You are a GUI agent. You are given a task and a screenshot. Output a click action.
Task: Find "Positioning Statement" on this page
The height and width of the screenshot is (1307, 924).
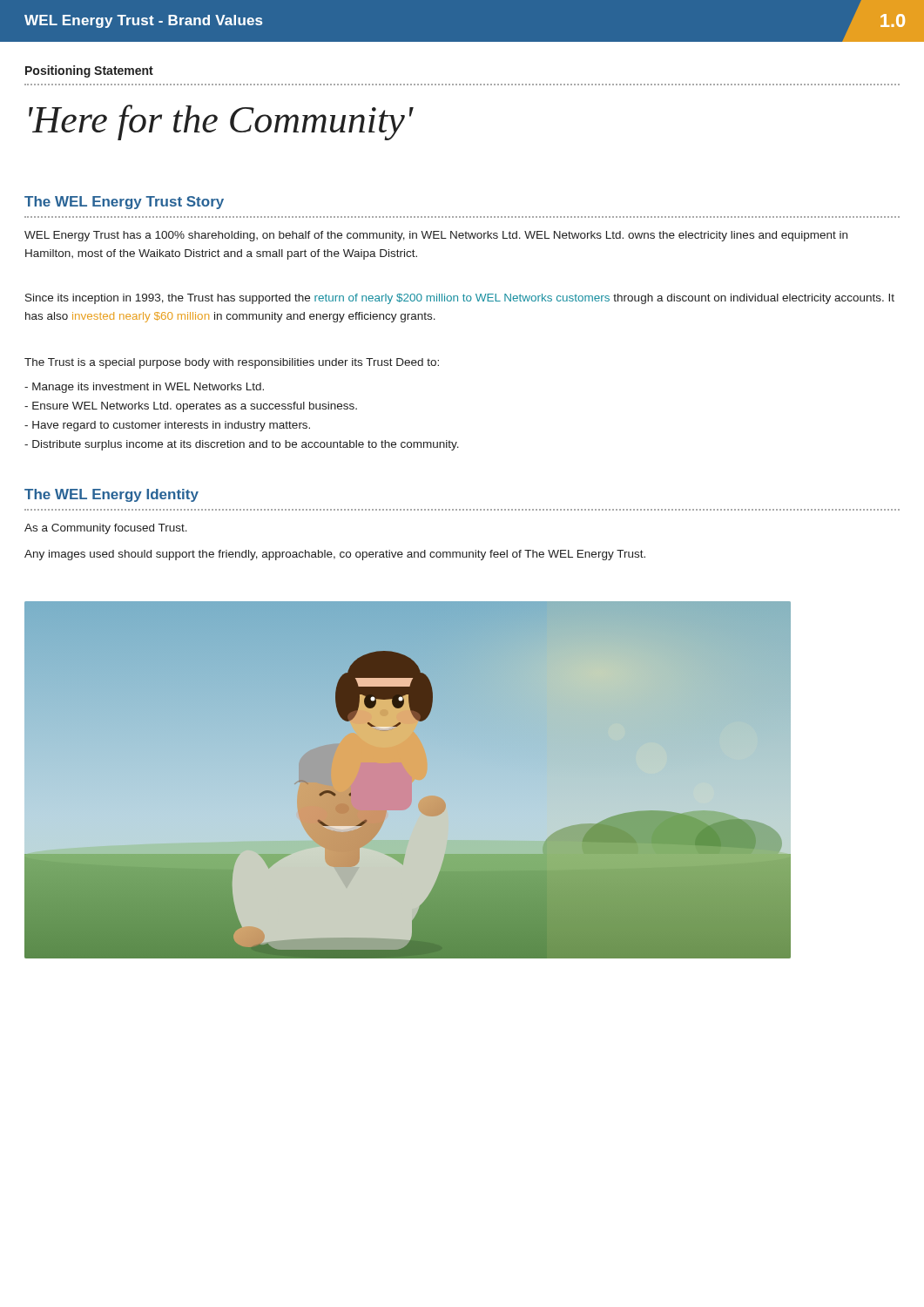[x=89, y=71]
